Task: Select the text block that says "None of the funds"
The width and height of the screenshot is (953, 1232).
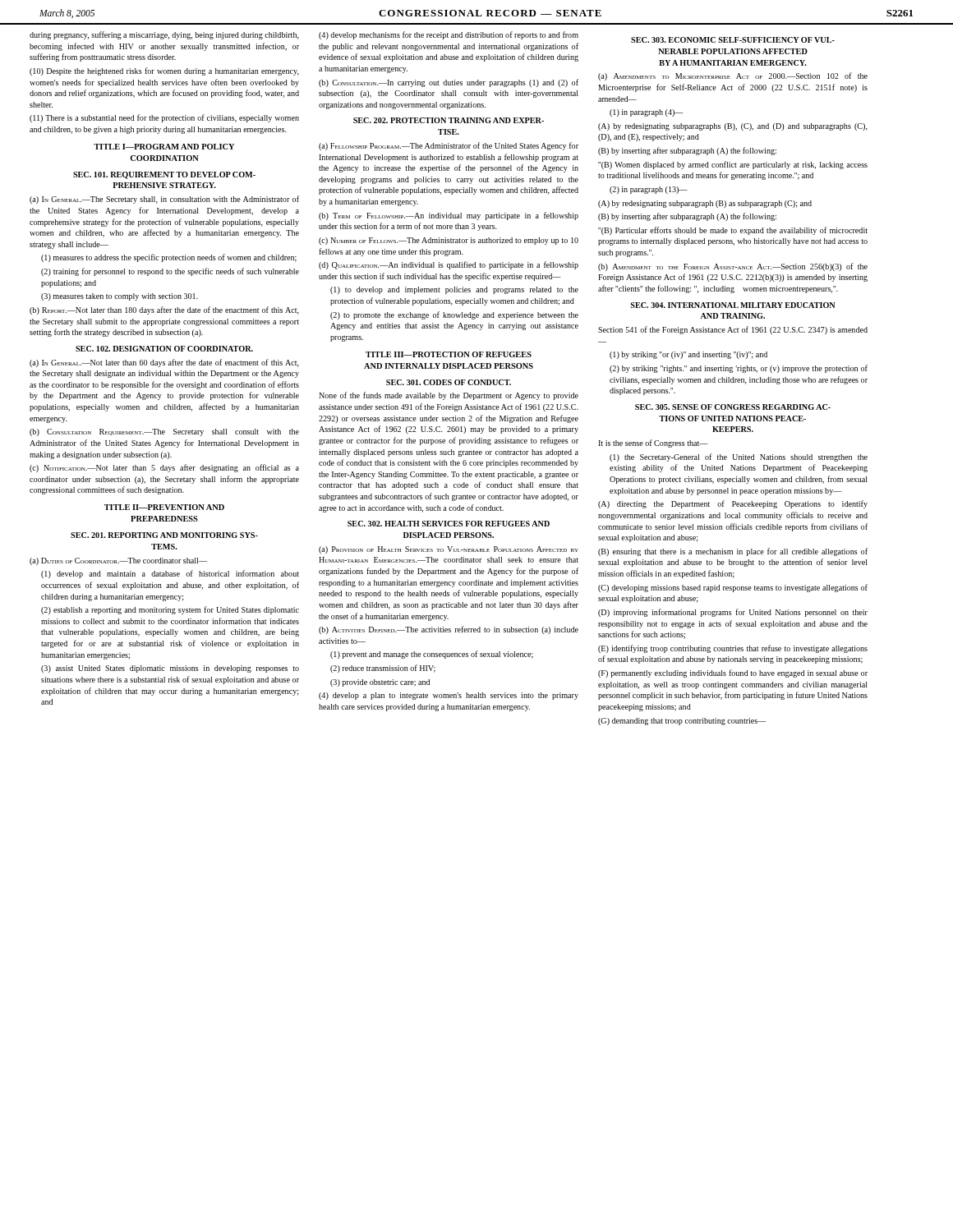Action: pyautogui.click(x=449, y=452)
